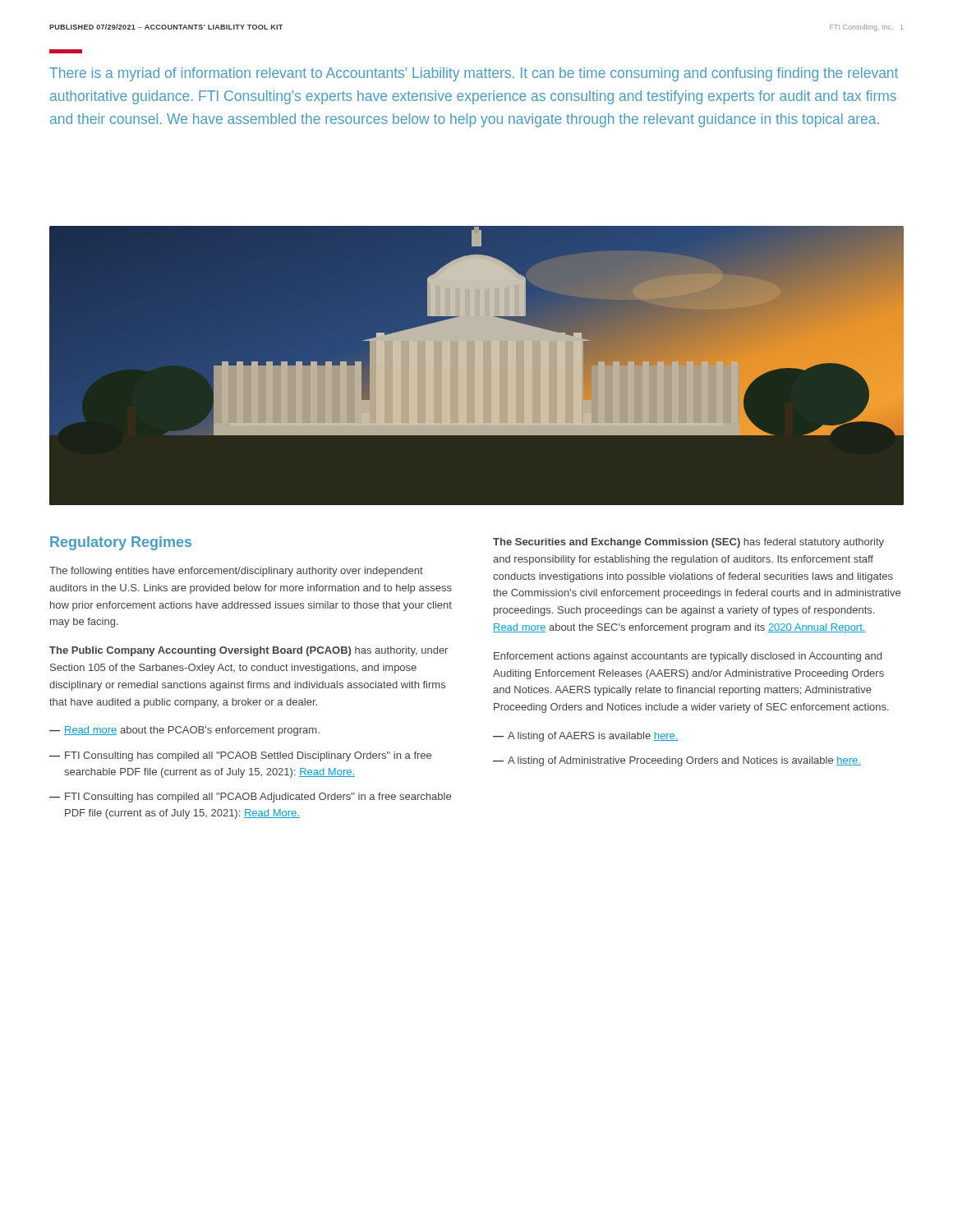This screenshot has height=1232, width=953.
Task: Find the text starting "— Read more about the PCAOB's enforcement"
Action: (x=255, y=731)
